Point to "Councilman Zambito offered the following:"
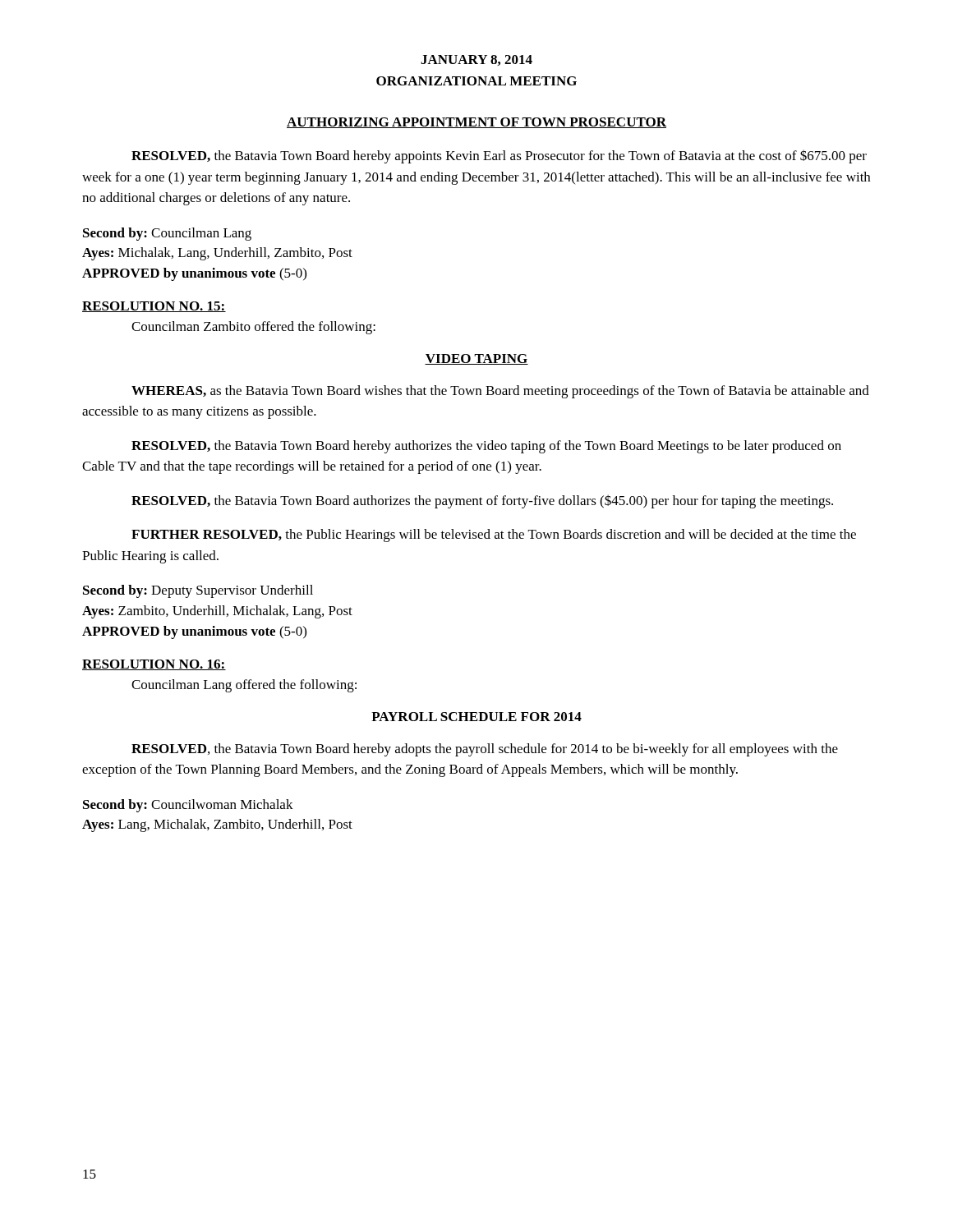 [x=253, y=328]
